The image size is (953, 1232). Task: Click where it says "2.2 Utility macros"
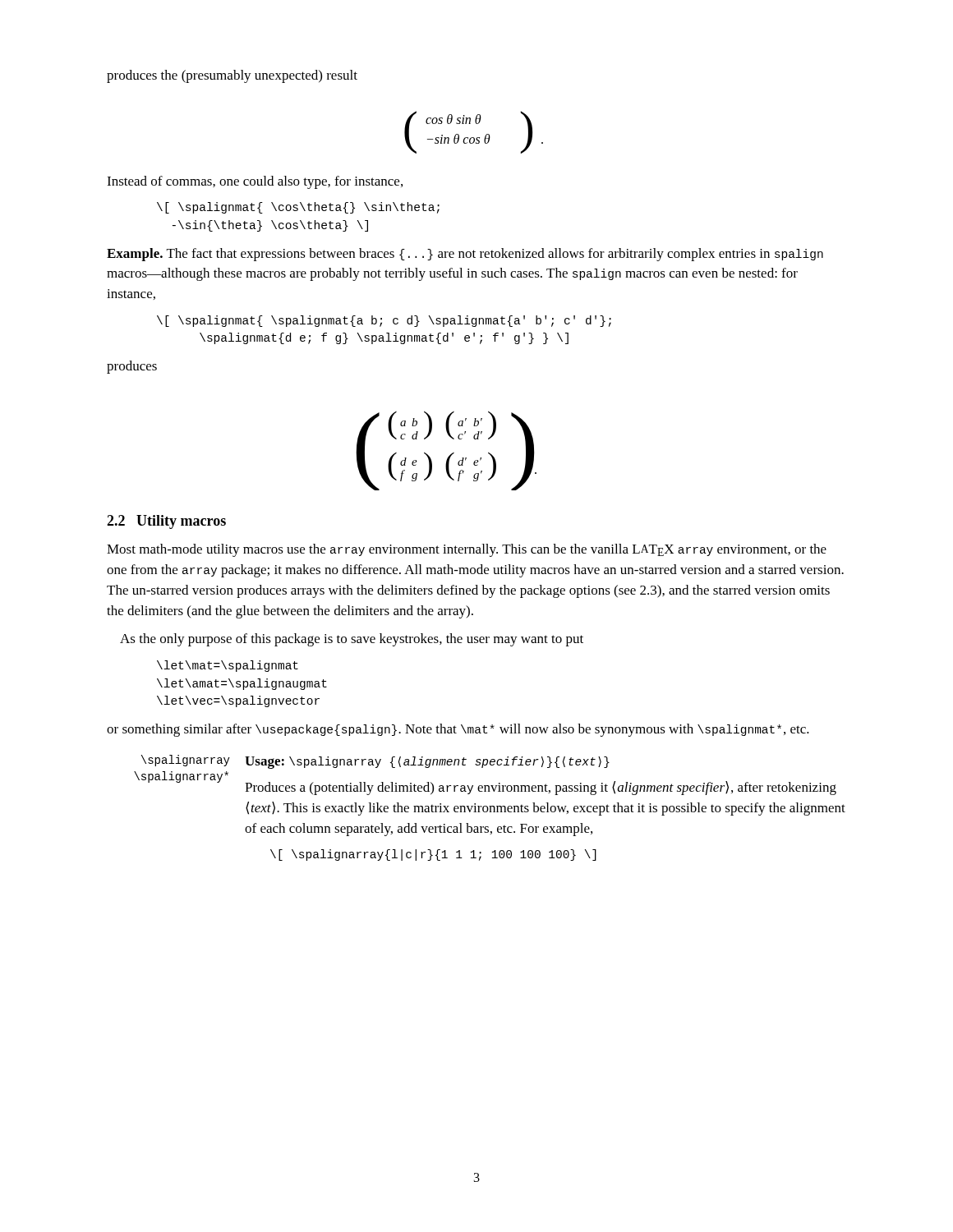pyautogui.click(x=166, y=521)
